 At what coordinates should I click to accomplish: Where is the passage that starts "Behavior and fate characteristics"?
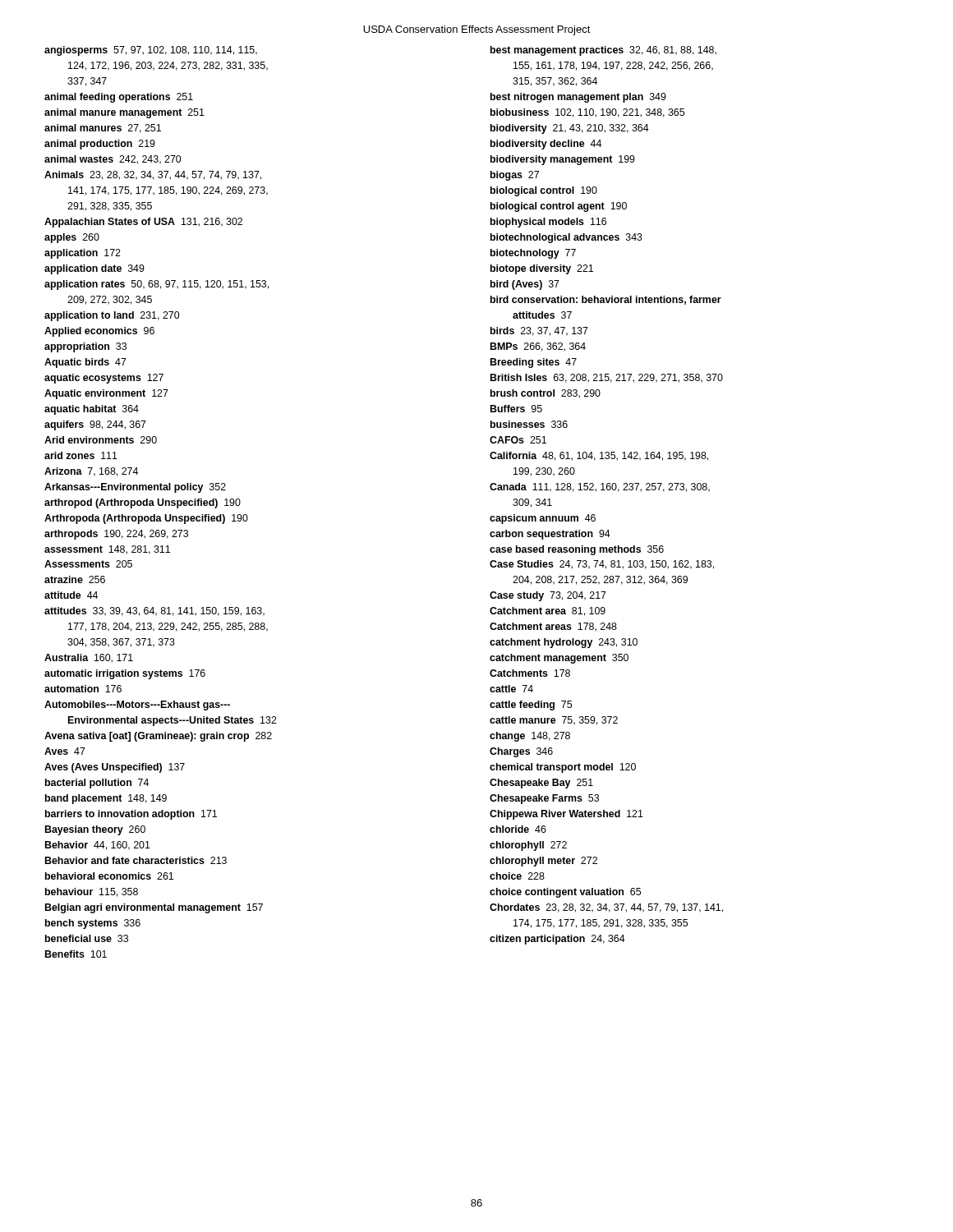(x=136, y=861)
